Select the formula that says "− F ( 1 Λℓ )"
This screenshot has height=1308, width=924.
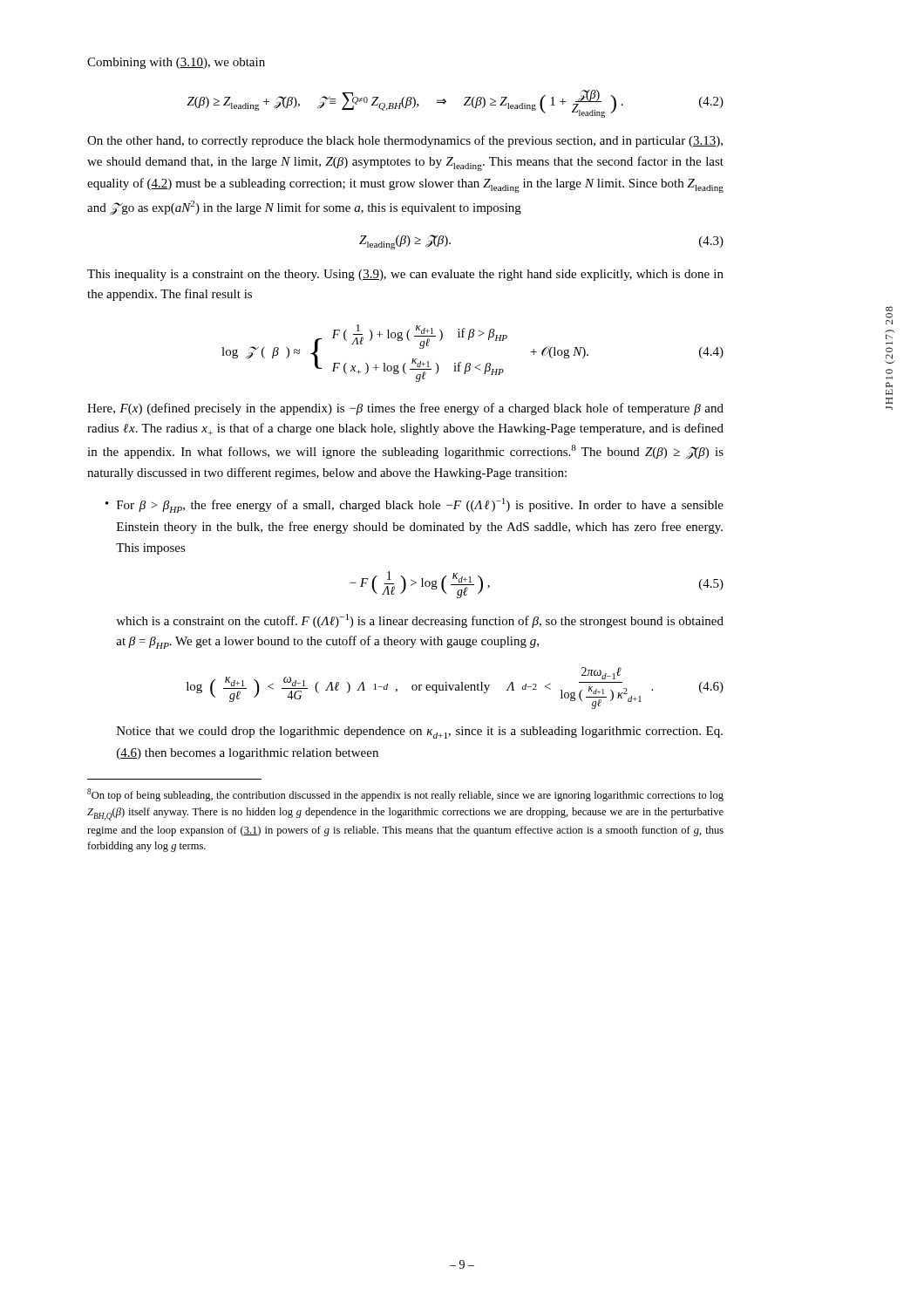(x=404, y=585)
